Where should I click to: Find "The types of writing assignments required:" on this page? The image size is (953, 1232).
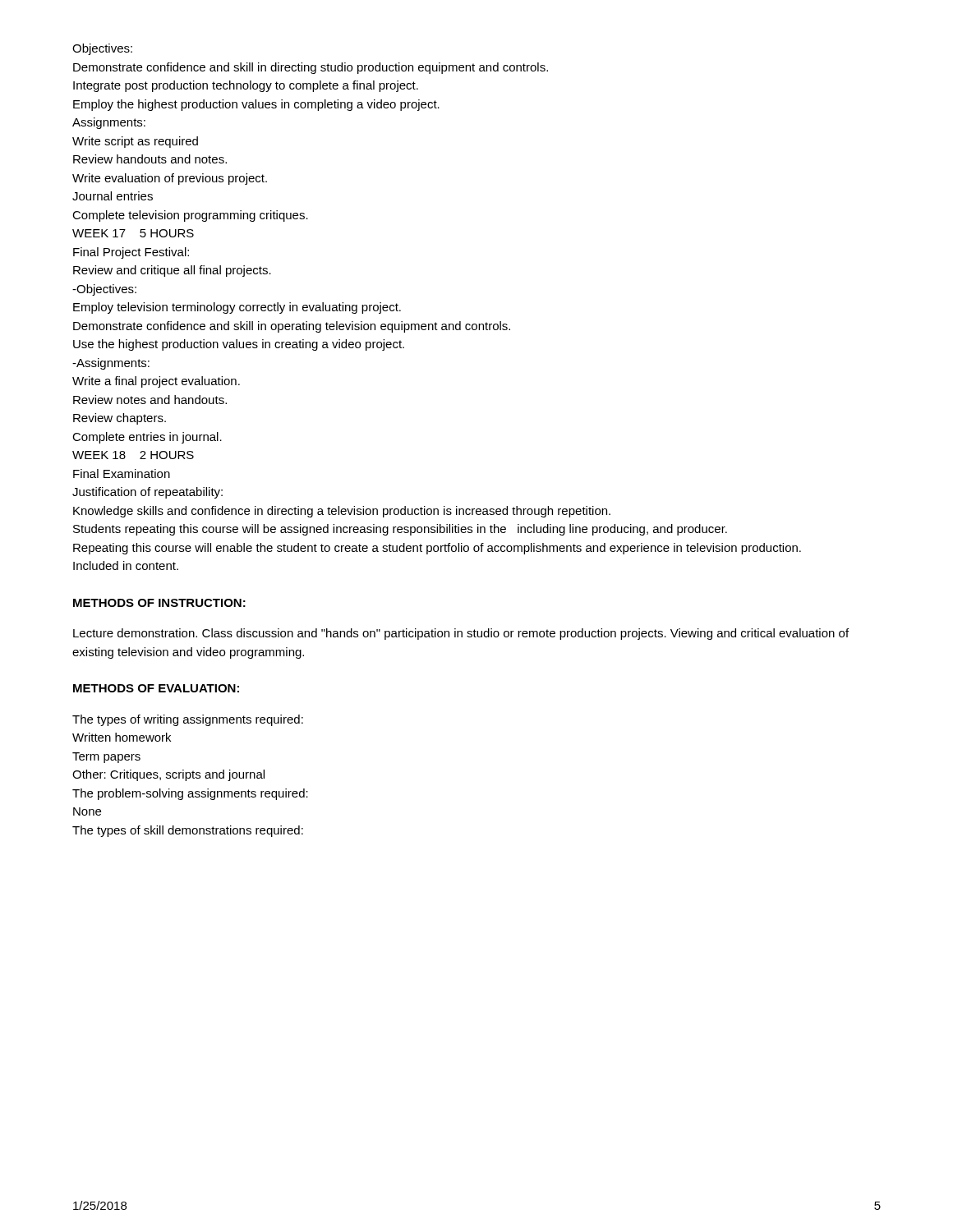click(188, 720)
